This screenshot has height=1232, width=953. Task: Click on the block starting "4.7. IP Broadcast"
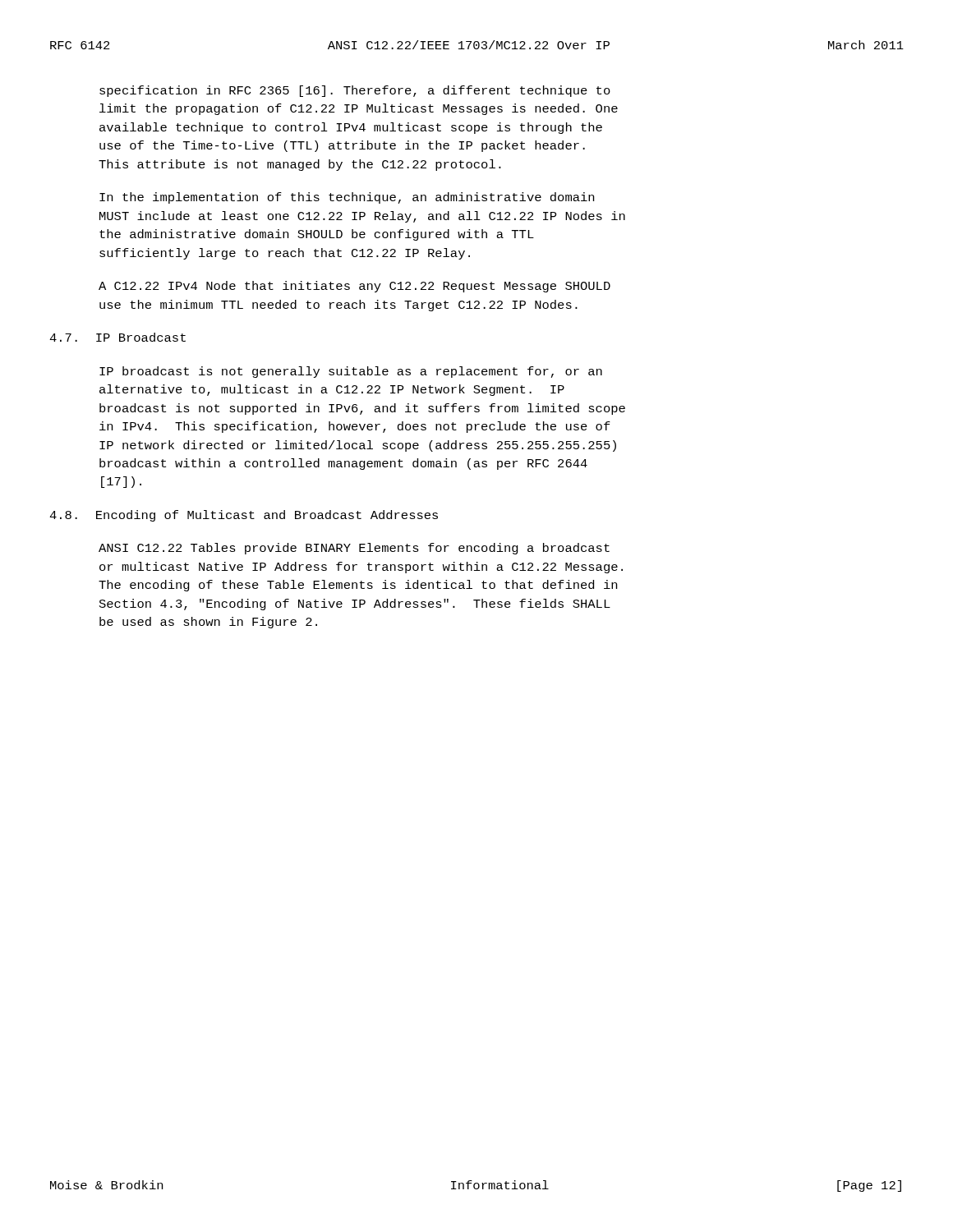pos(118,339)
